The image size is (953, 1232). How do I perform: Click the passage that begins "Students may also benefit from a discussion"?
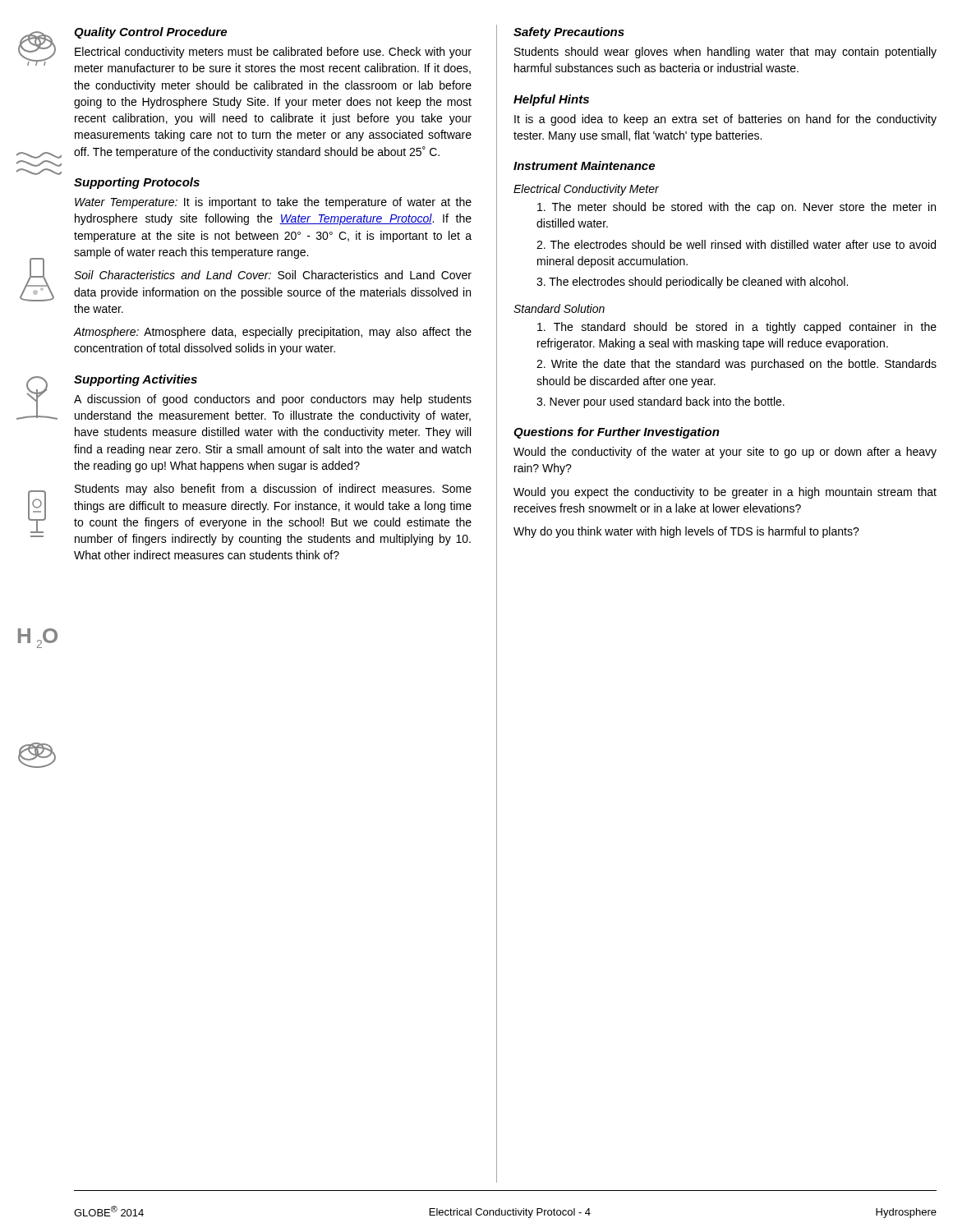click(273, 522)
